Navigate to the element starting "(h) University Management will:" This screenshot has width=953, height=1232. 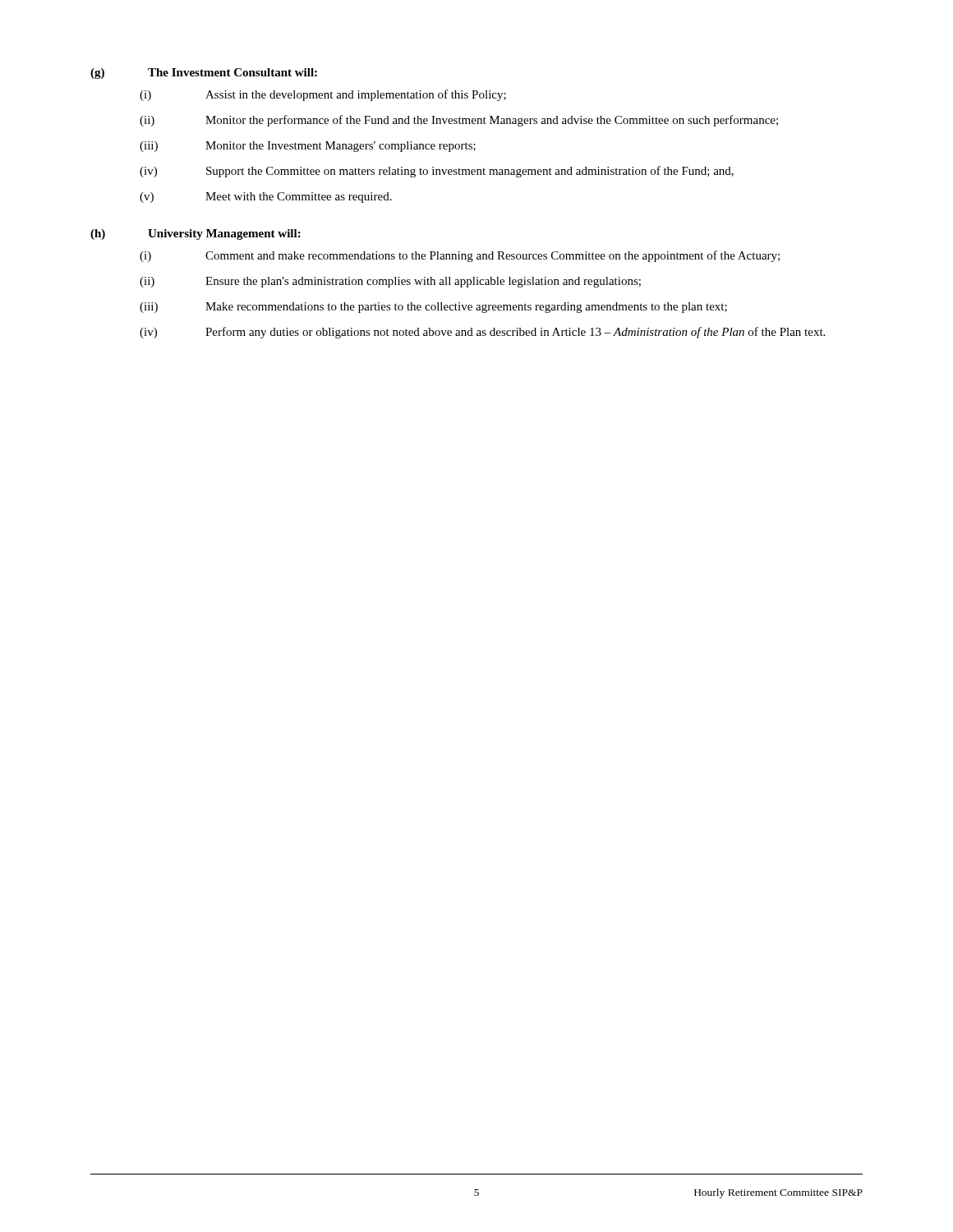(196, 234)
